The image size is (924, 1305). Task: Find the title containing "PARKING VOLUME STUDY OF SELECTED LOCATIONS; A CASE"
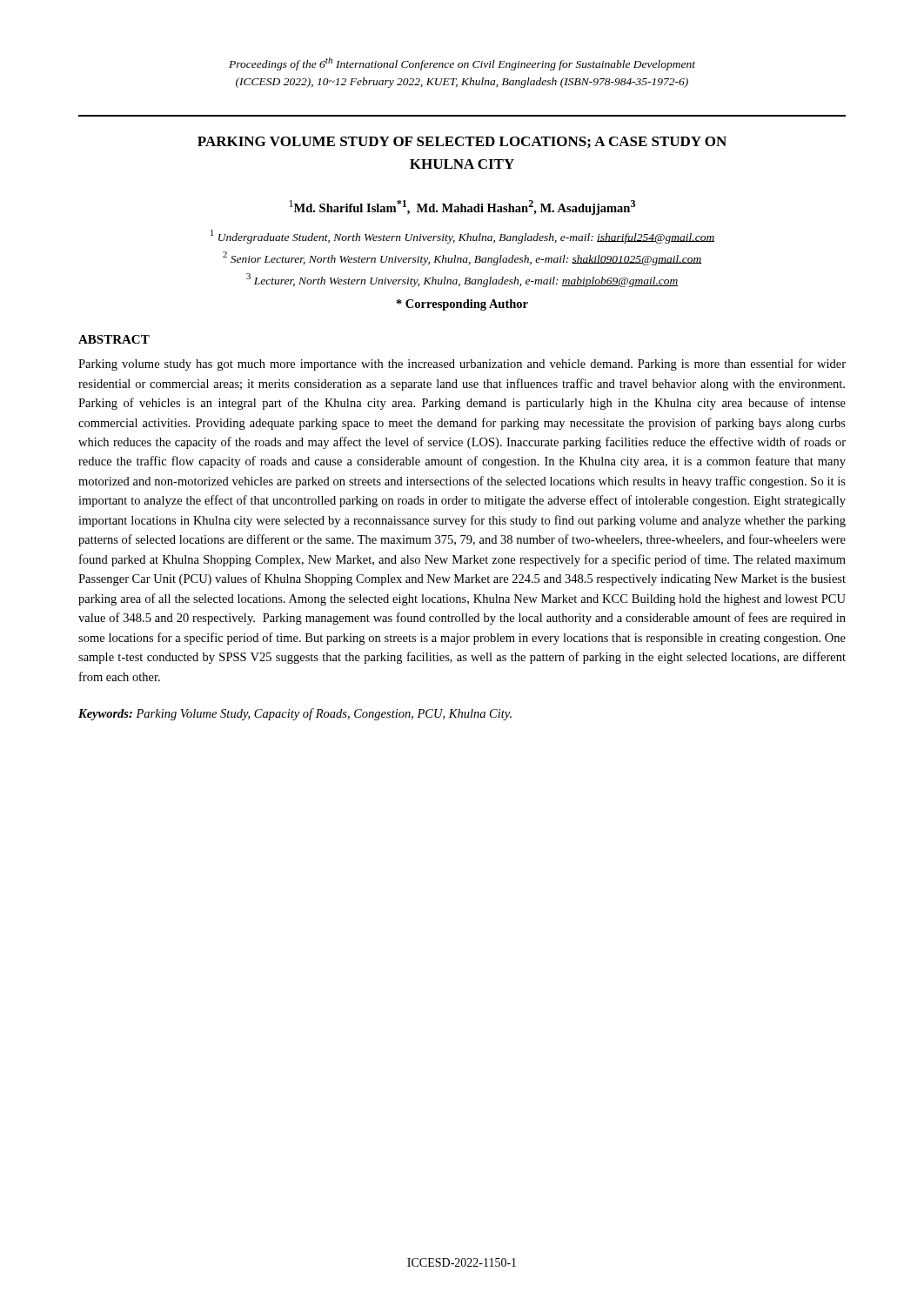pyautogui.click(x=462, y=152)
